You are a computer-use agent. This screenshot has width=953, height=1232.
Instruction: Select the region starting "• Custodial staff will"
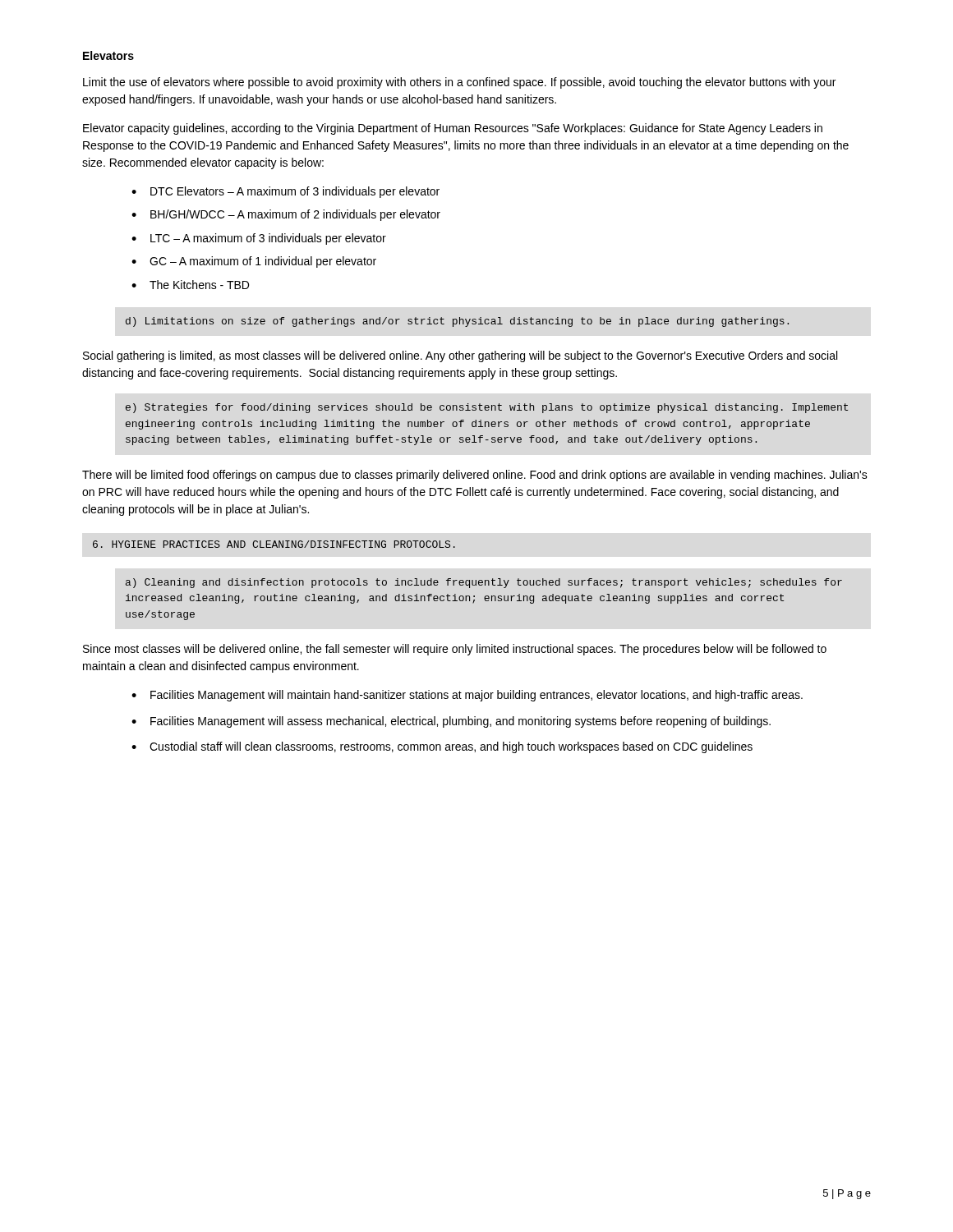[501, 748]
